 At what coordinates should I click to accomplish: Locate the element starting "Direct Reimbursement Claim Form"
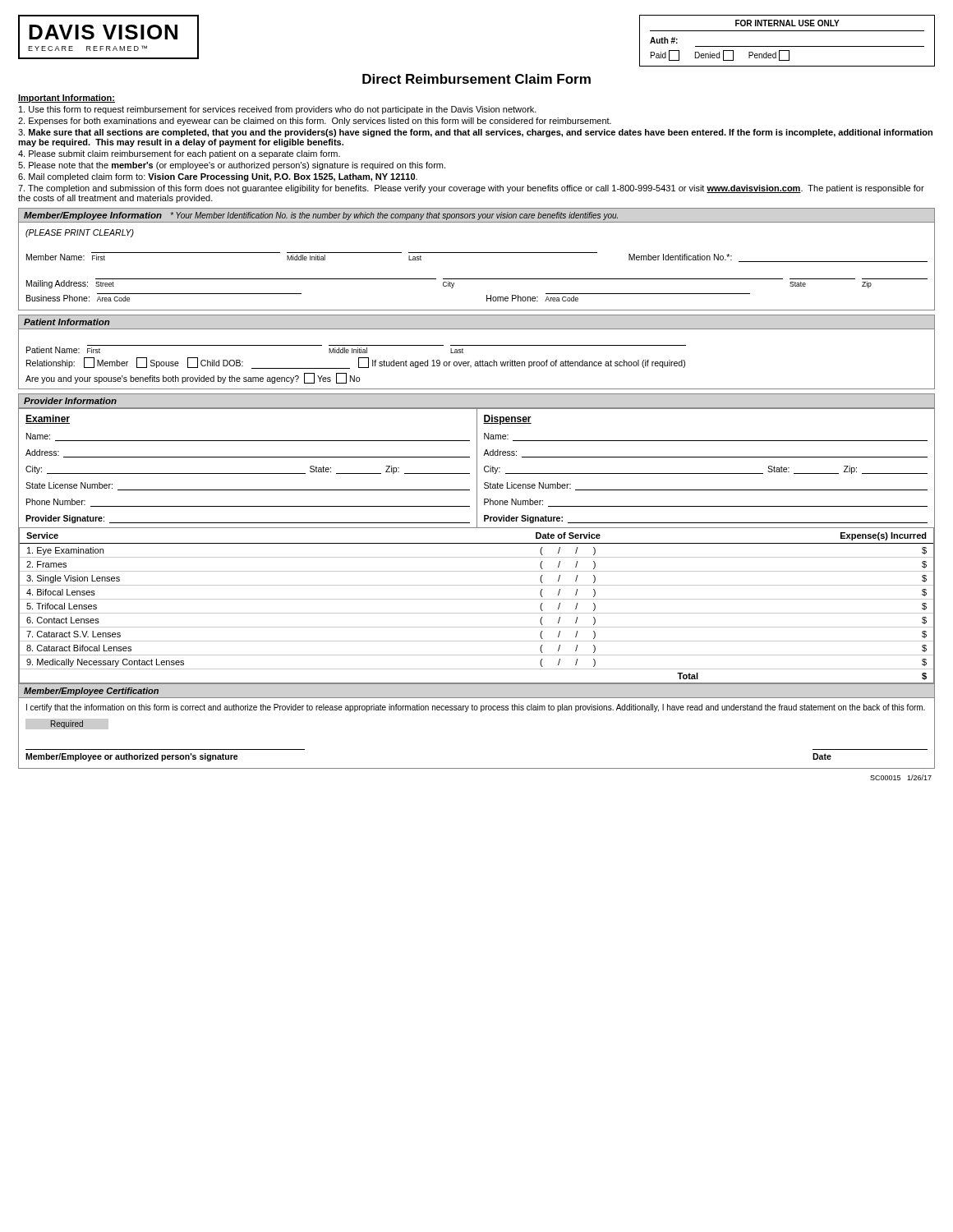pyautogui.click(x=476, y=79)
